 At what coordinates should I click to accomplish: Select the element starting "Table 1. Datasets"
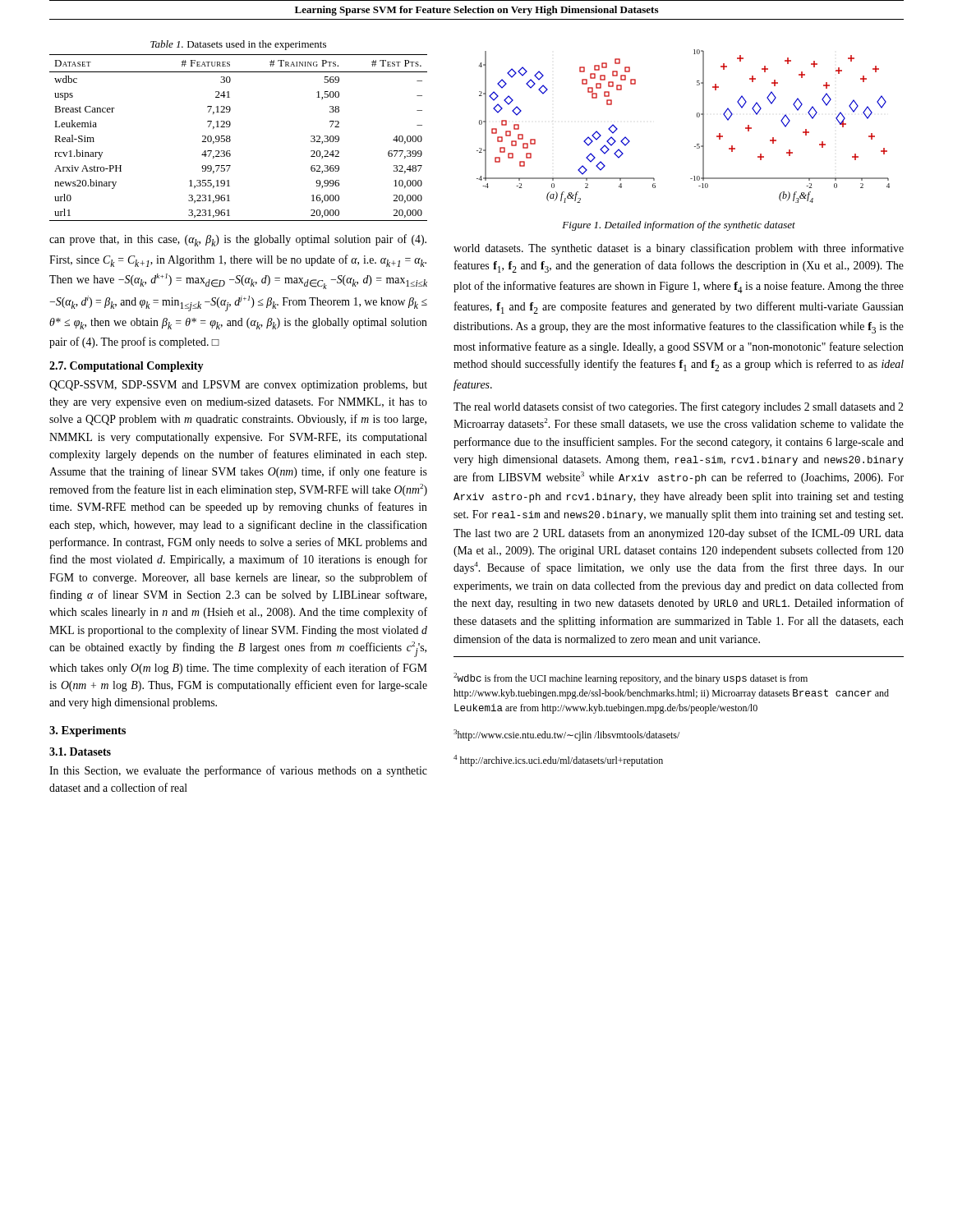[238, 44]
